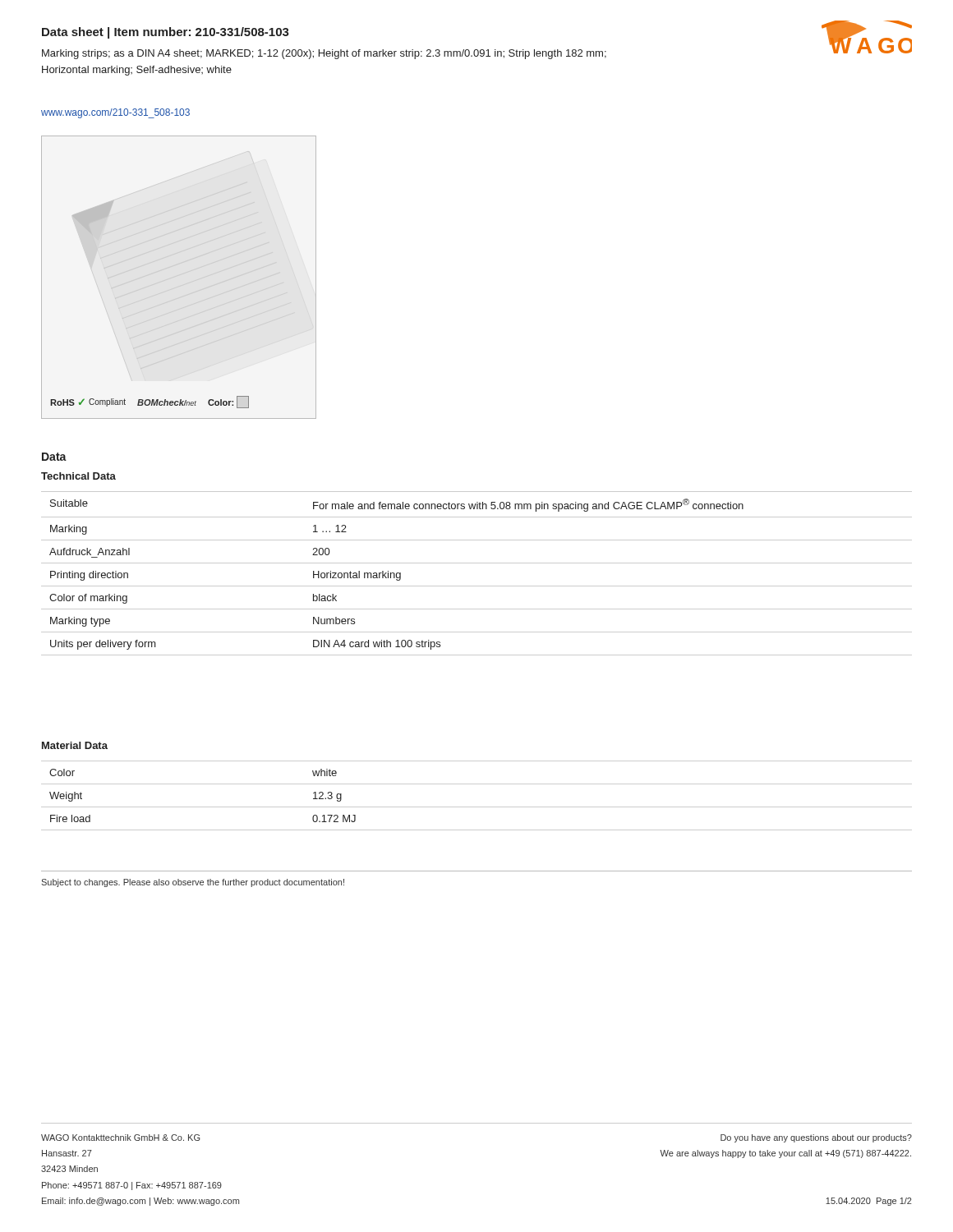Navigate to the element starting "Material Data"
953x1232 pixels.
click(74, 745)
